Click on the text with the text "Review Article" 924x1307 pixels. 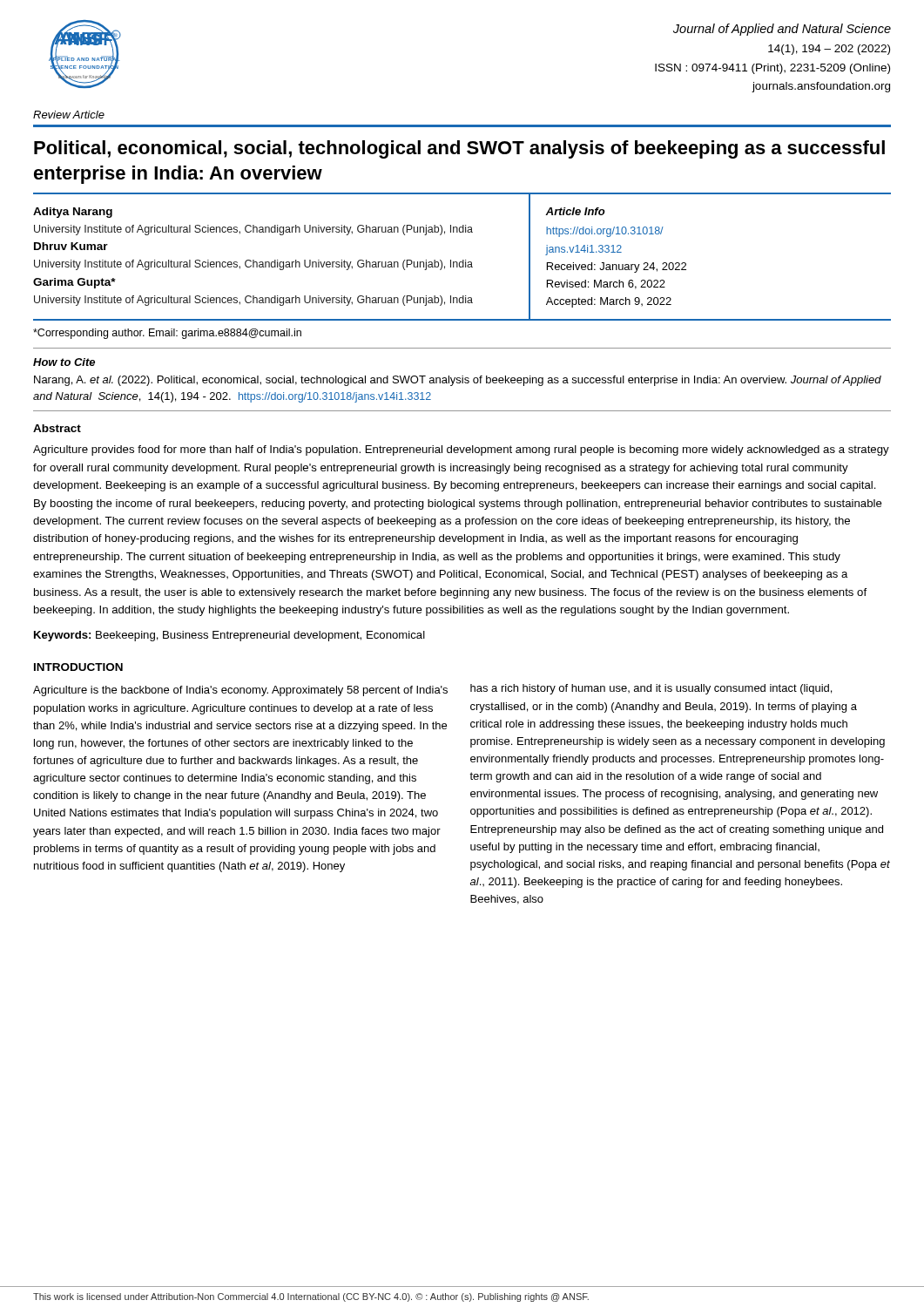(69, 114)
